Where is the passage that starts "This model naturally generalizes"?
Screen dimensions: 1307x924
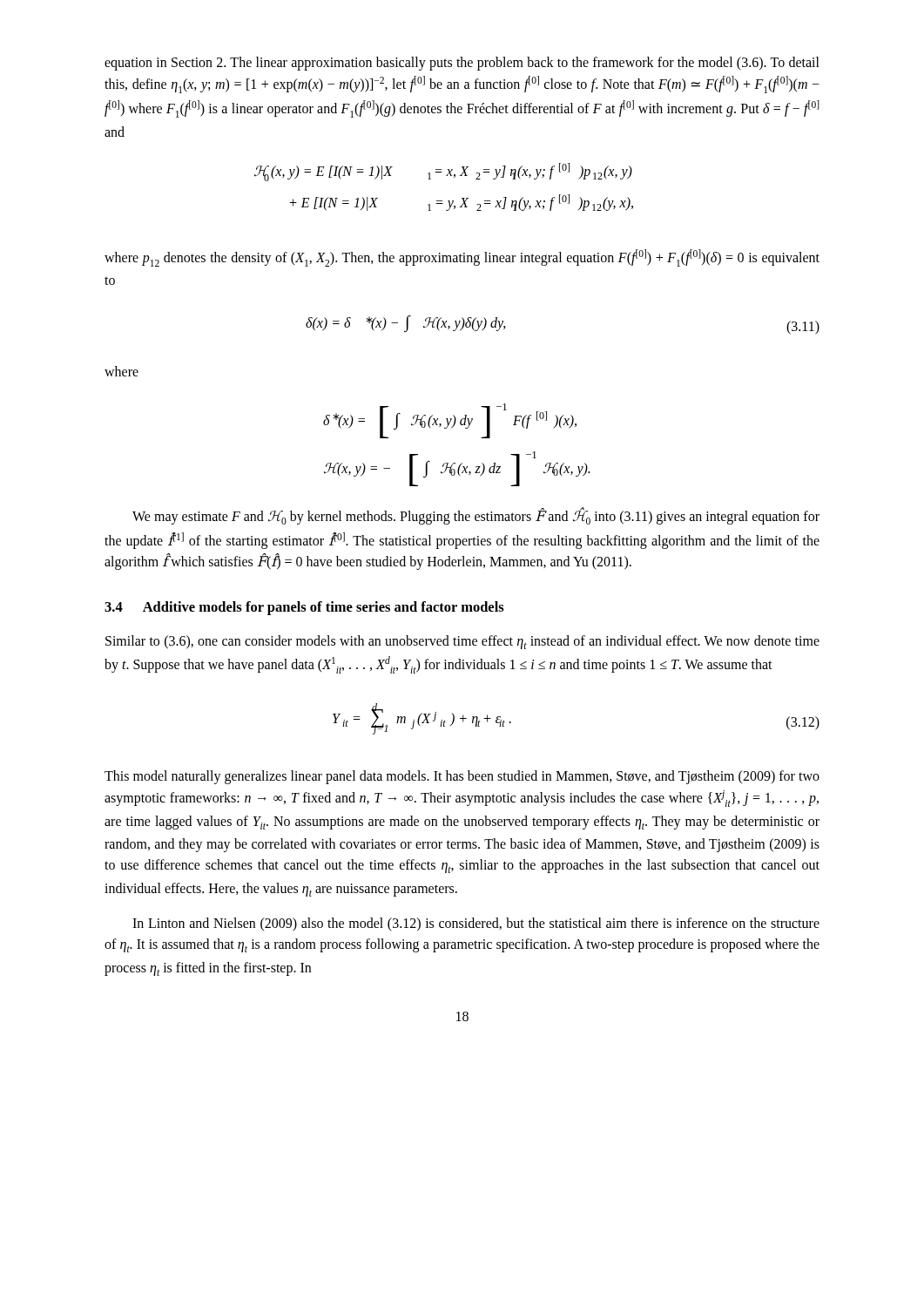pos(462,834)
